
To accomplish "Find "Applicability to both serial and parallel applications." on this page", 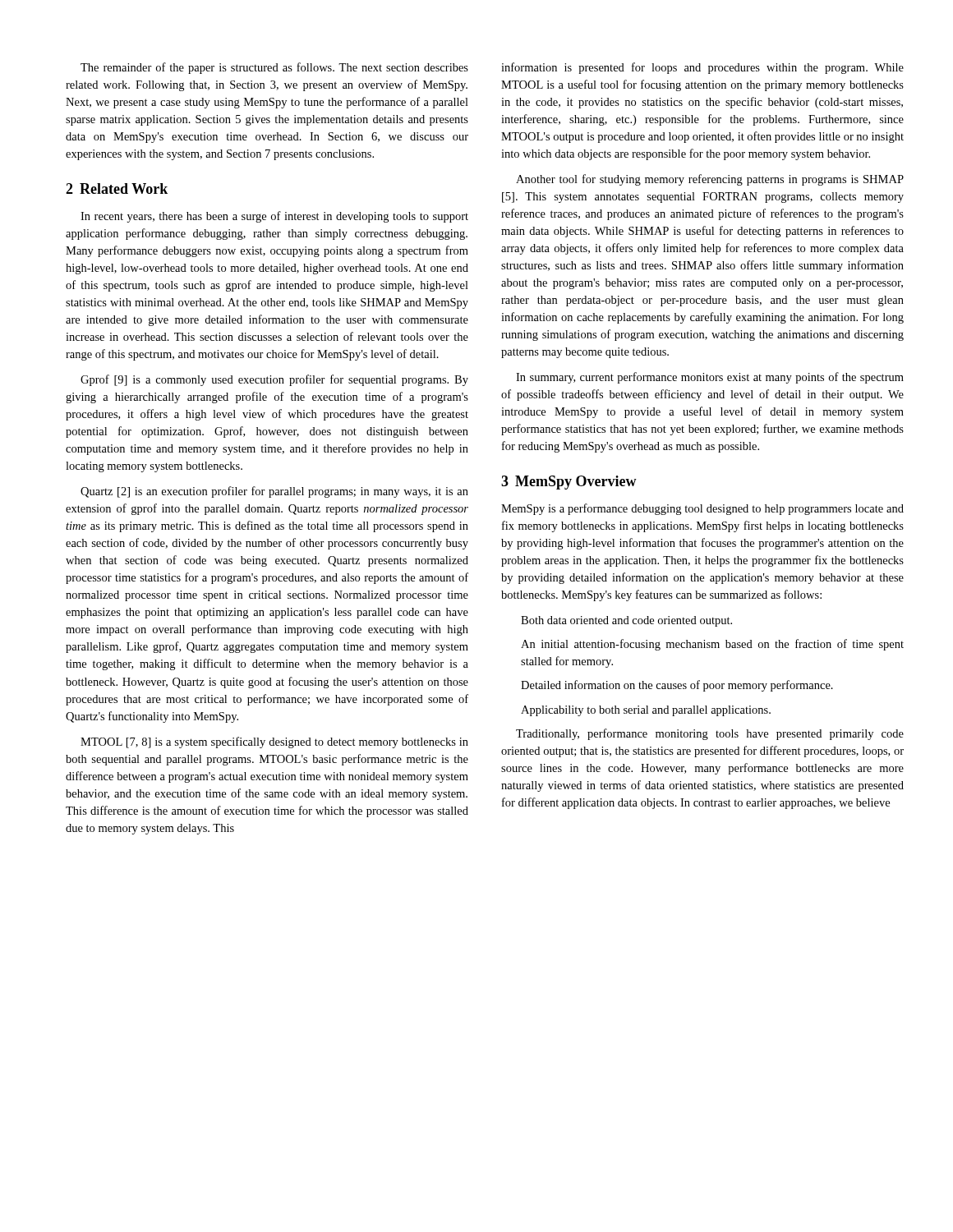I will pyautogui.click(x=646, y=709).
